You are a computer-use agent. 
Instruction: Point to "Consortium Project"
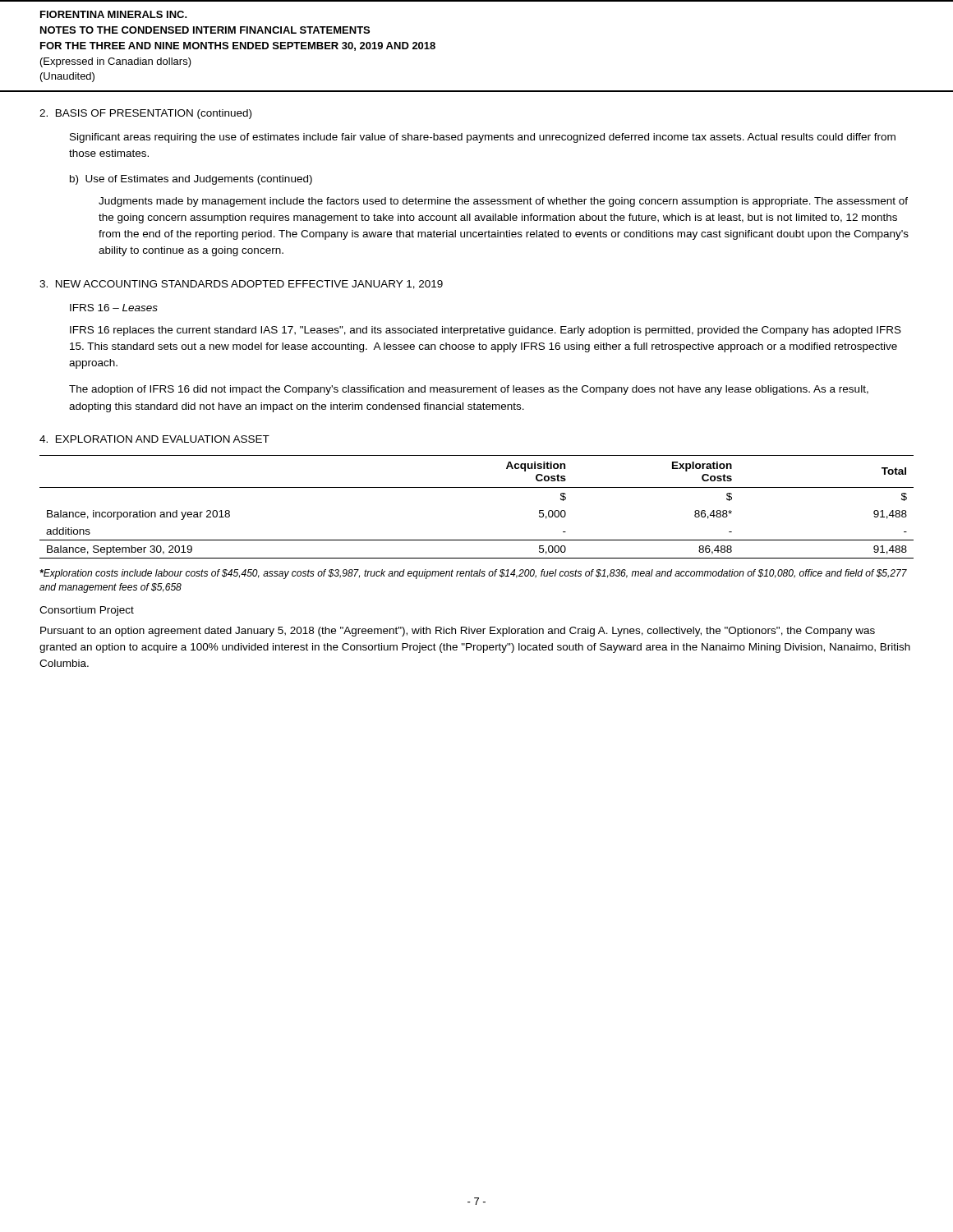coord(87,610)
